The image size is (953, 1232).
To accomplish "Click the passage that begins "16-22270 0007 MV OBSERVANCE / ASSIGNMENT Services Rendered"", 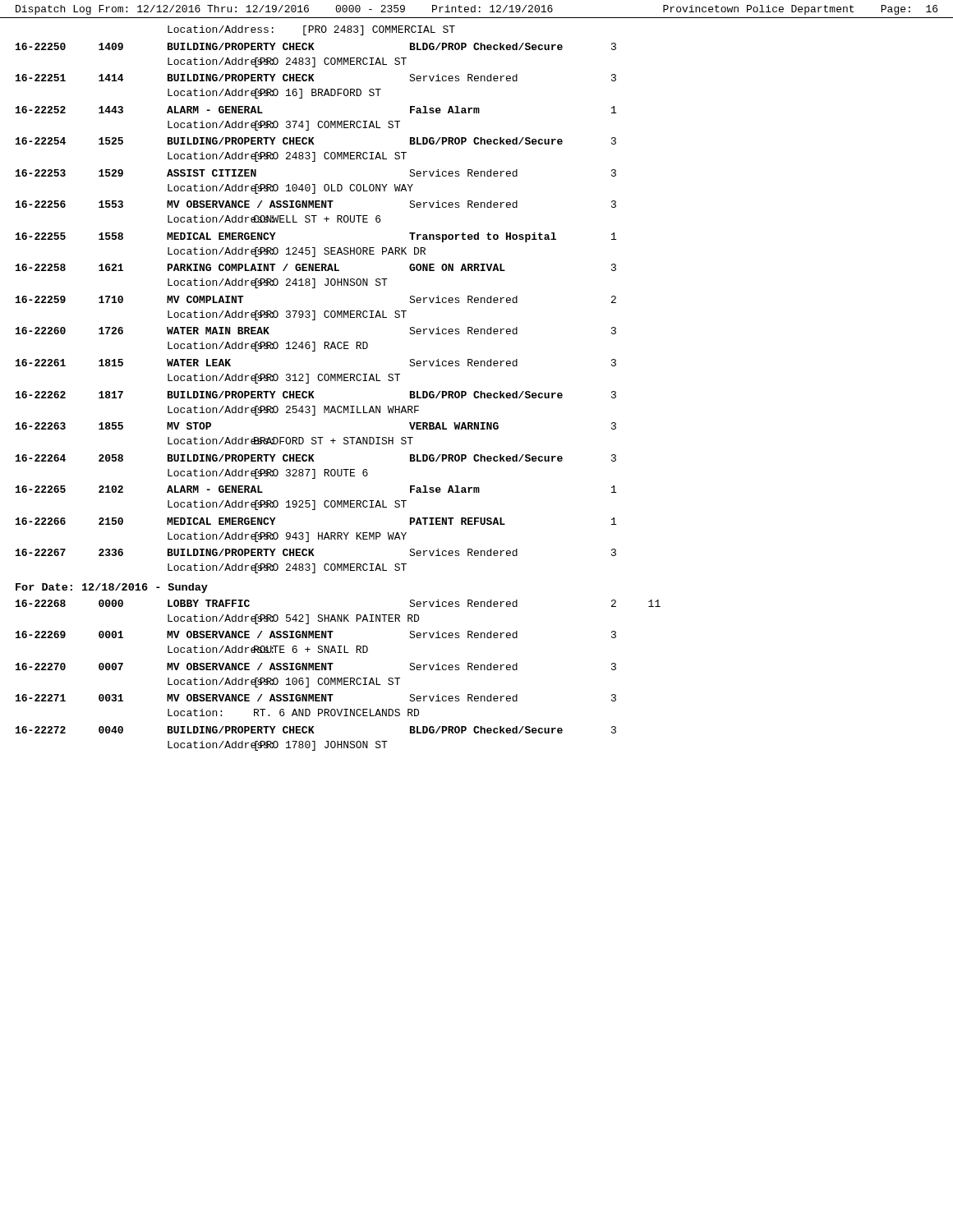I will [x=476, y=675].
